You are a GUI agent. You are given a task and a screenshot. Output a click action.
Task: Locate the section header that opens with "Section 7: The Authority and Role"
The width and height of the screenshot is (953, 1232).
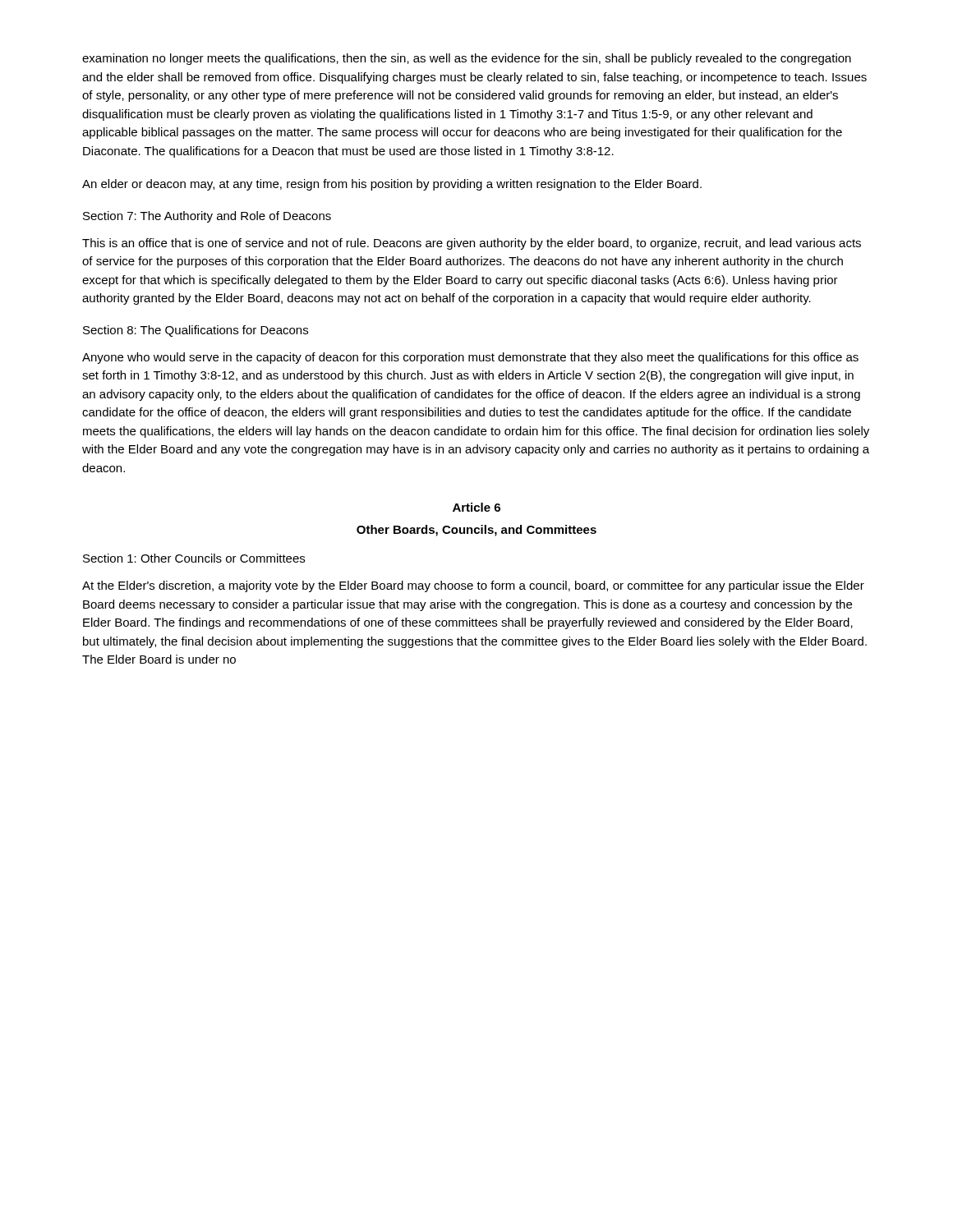[x=207, y=215]
